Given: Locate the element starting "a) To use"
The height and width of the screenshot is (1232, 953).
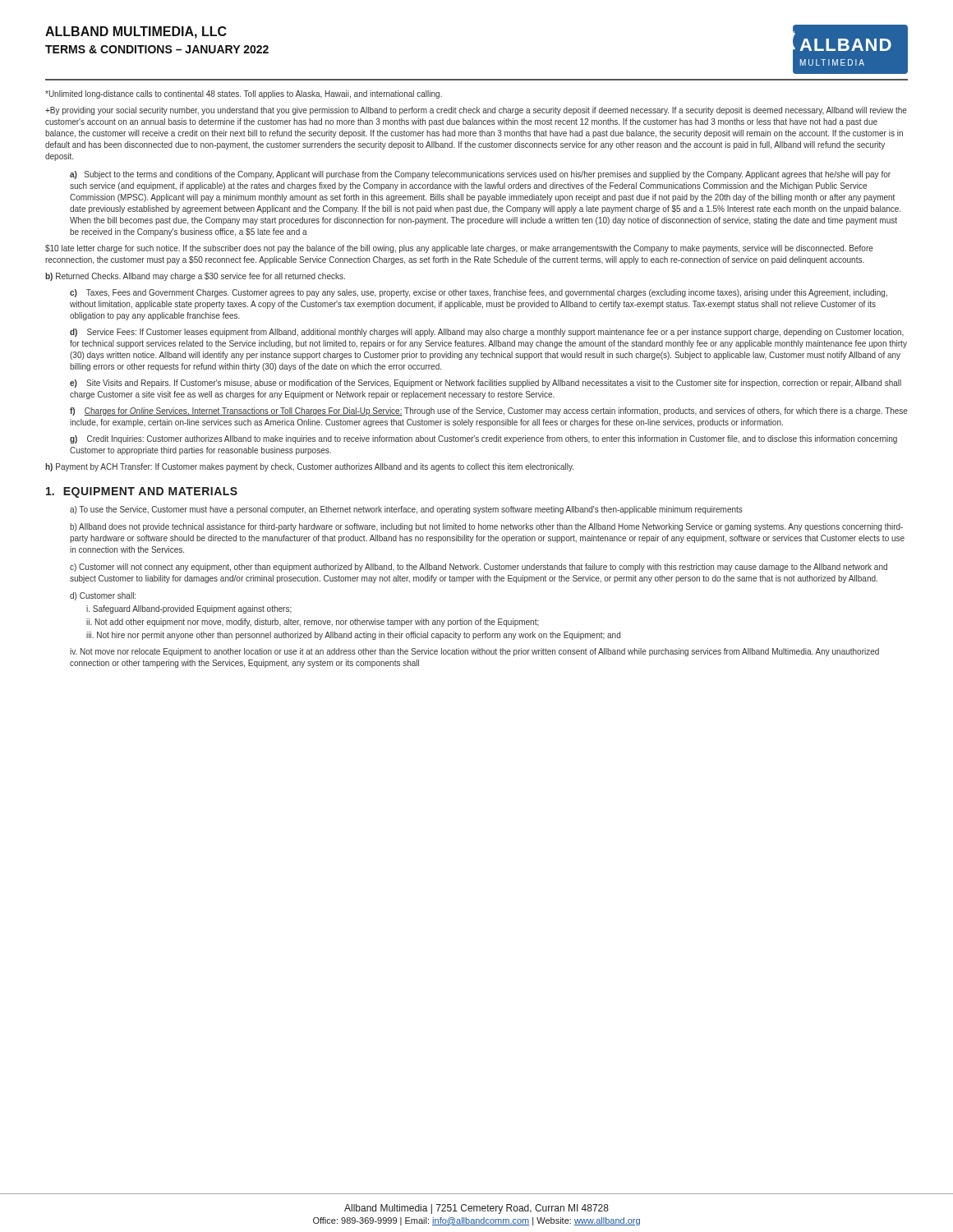Looking at the screenshot, I should (x=406, y=510).
